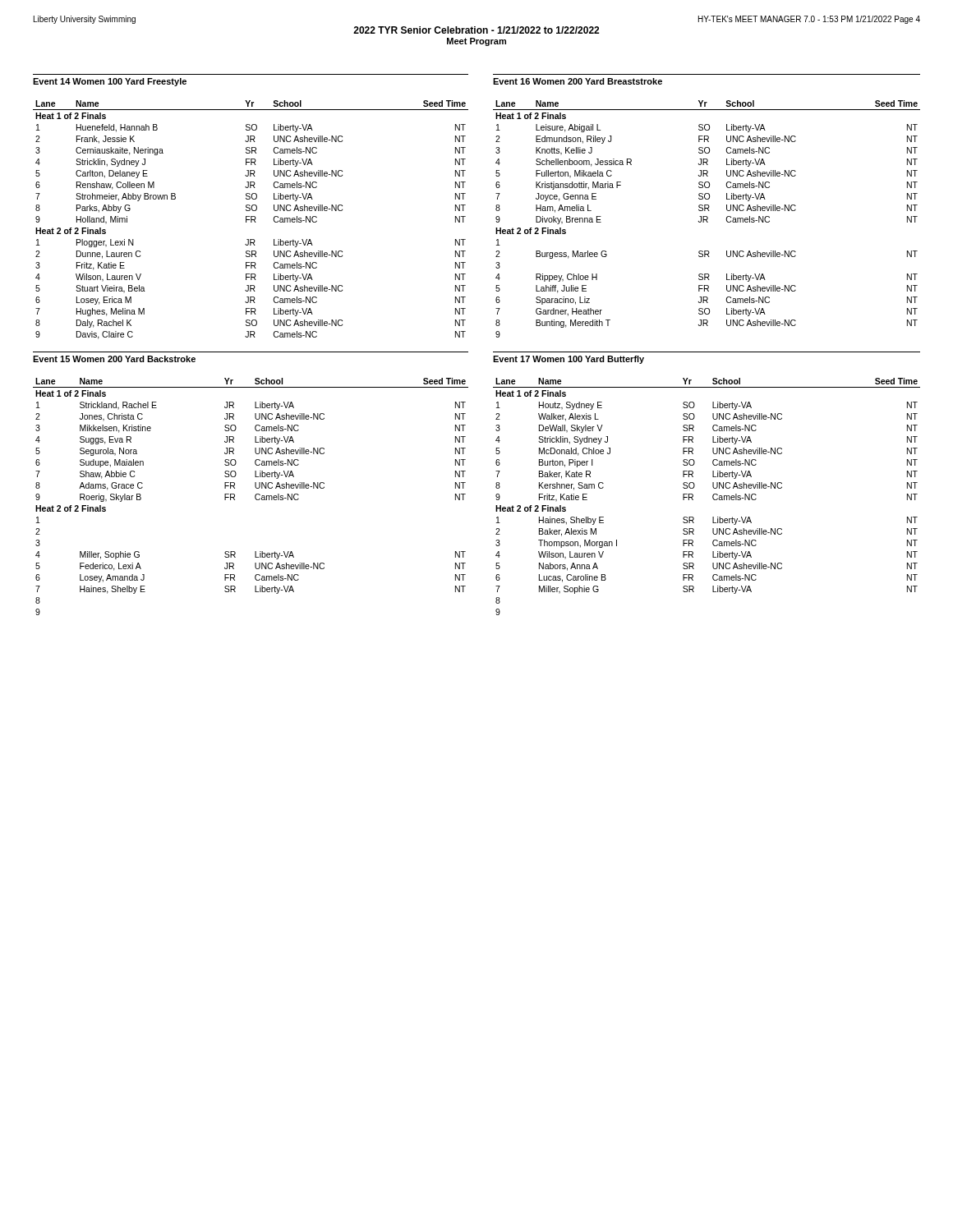Locate the table with the text "Rippey, Chloe H"
The image size is (953, 1232).
click(x=707, y=219)
